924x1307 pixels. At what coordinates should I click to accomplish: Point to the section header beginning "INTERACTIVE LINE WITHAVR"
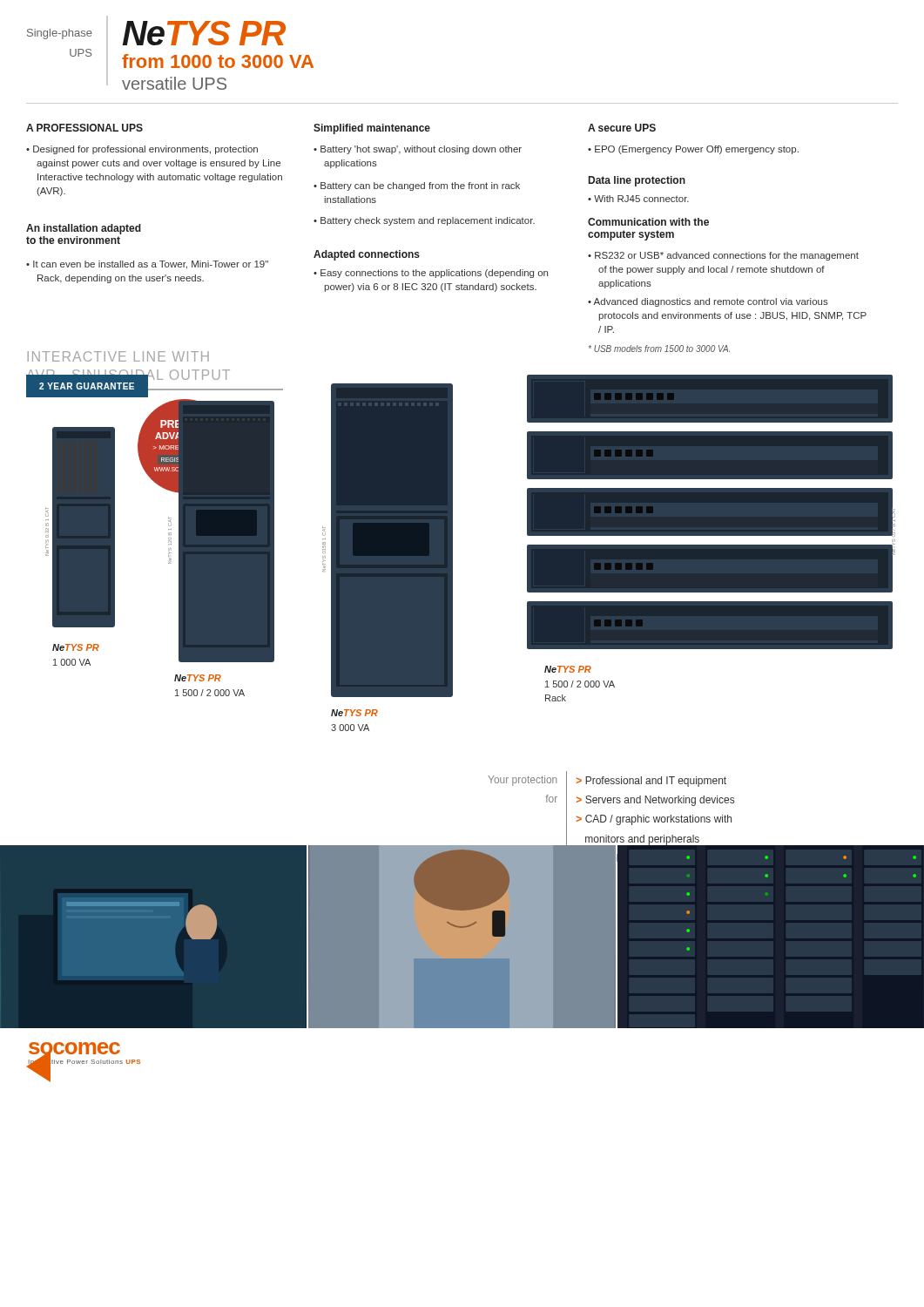pyautogui.click(x=129, y=366)
